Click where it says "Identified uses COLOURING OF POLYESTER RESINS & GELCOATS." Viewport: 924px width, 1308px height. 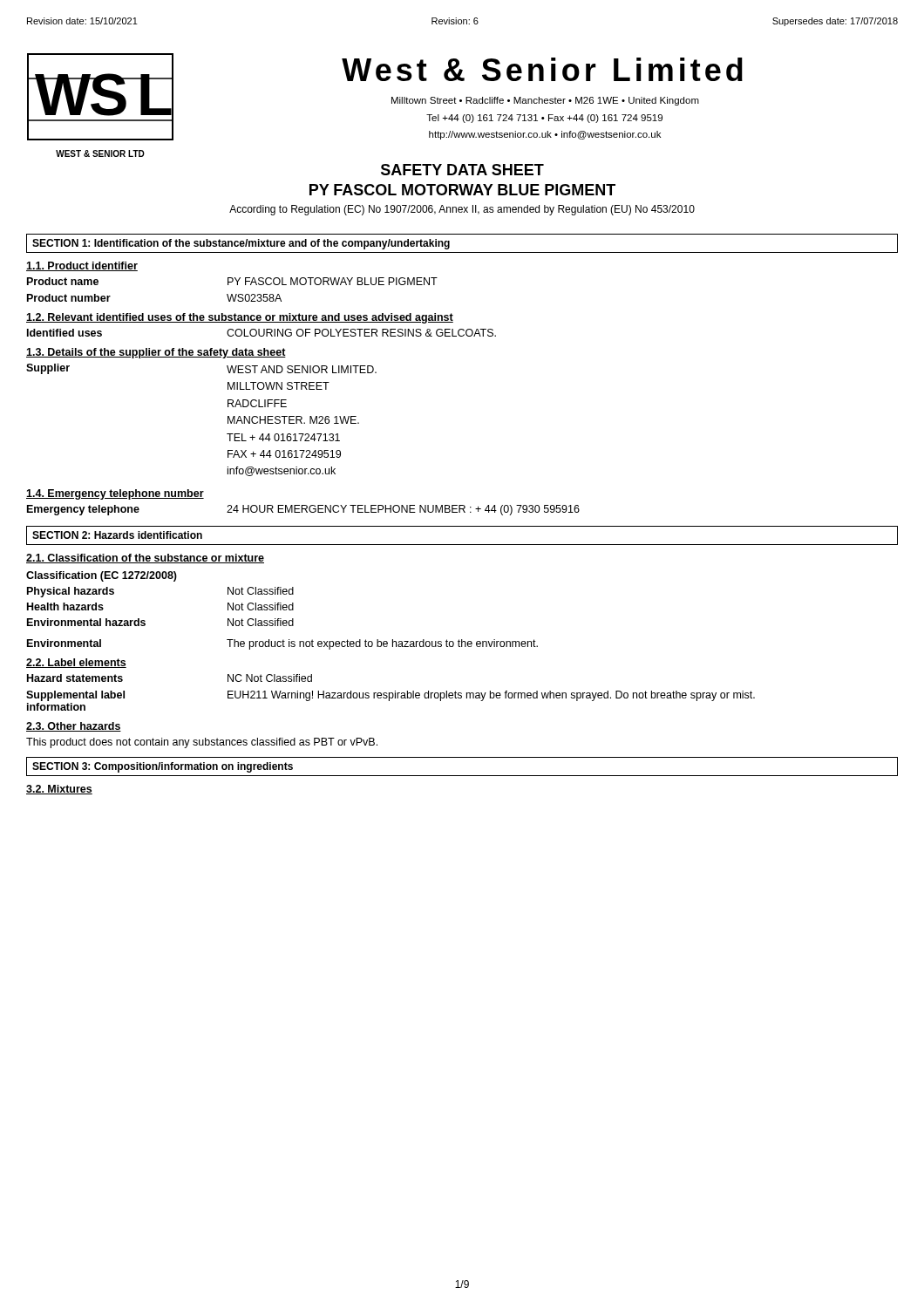[x=462, y=333]
